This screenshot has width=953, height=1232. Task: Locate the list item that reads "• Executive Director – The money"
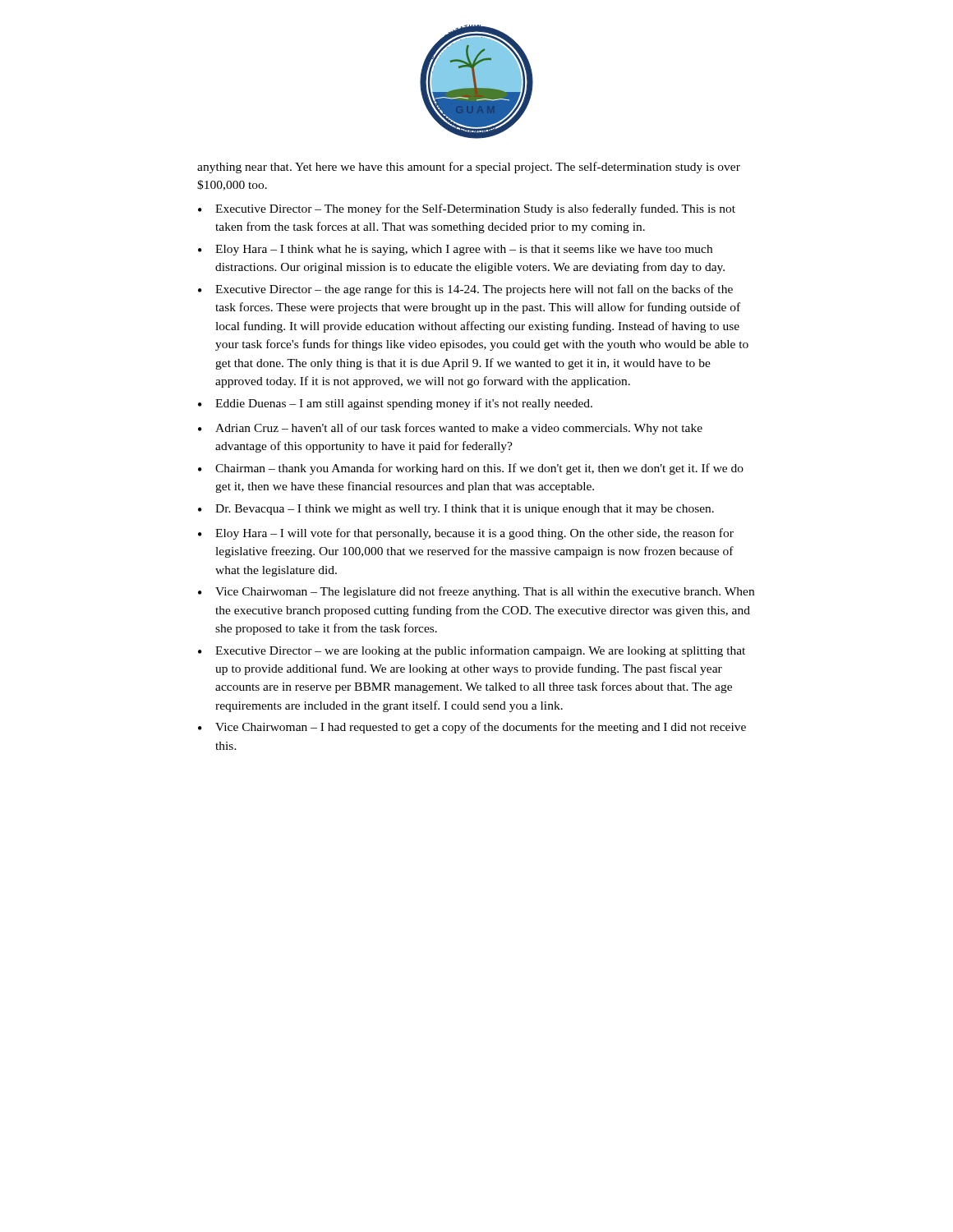click(x=476, y=218)
